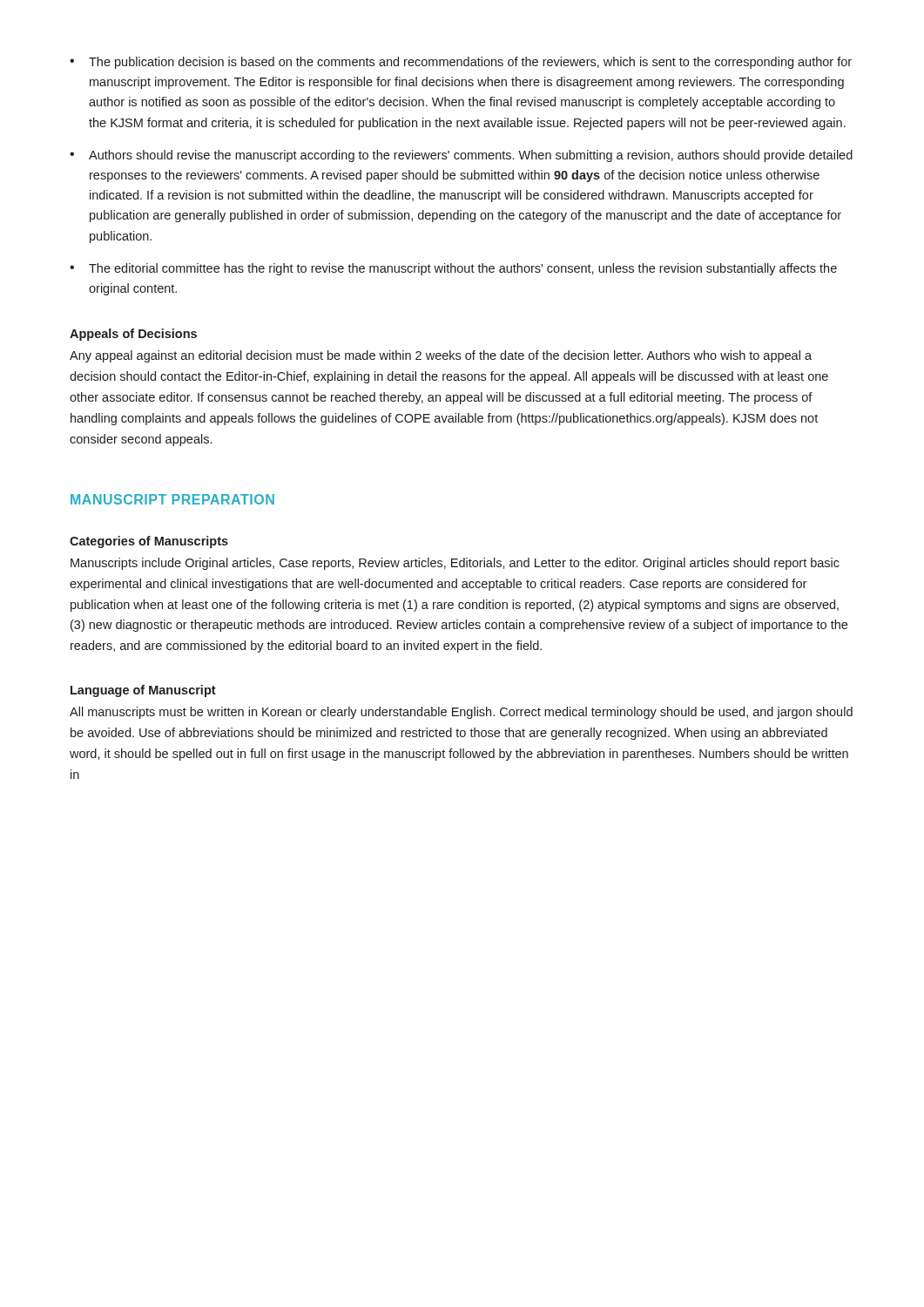Click on the list item containing "• The publication decision"
The width and height of the screenshot is (924, 1307).
coord(462,93)
